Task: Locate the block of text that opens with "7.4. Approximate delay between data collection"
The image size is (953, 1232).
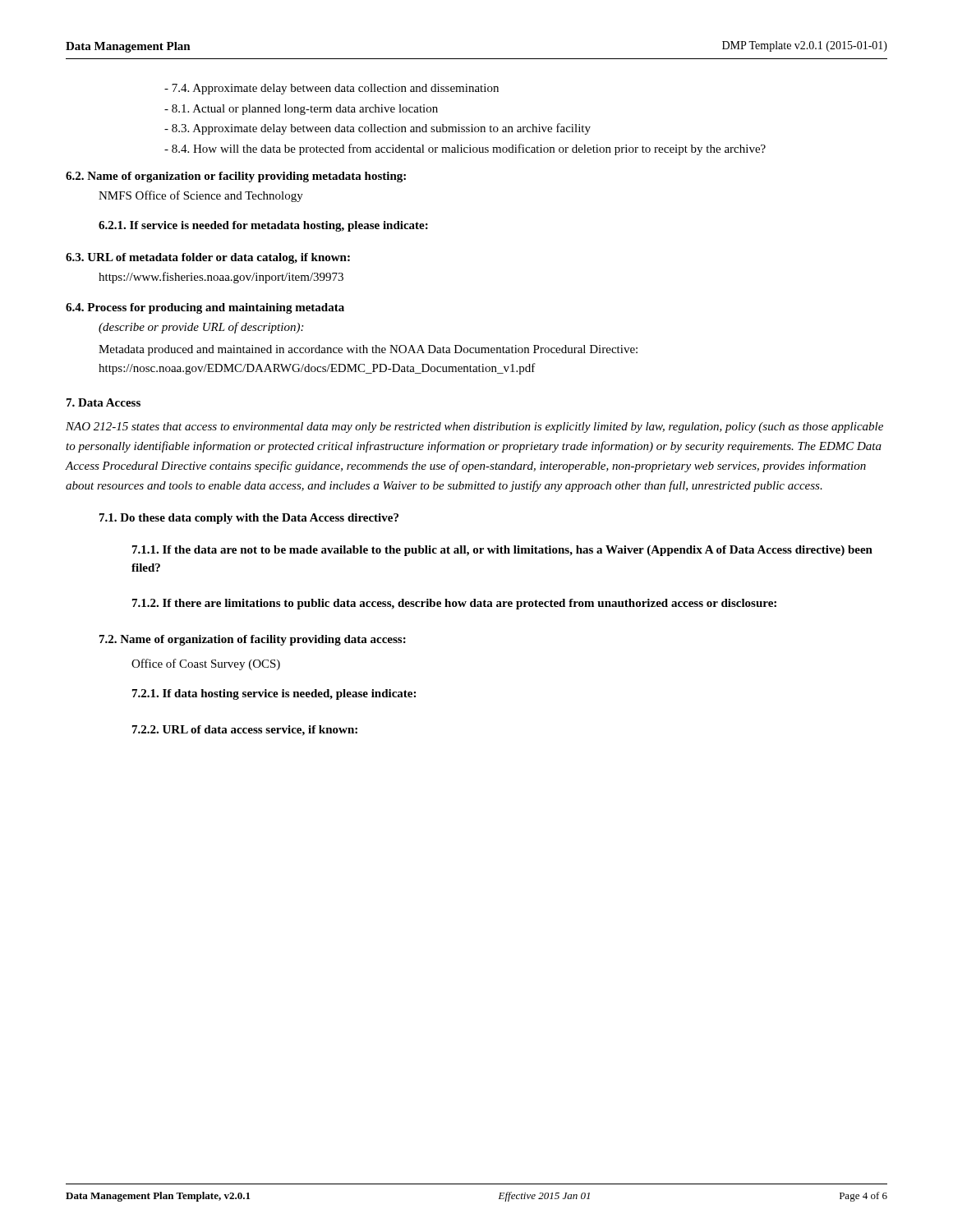Action: (332, 88)
